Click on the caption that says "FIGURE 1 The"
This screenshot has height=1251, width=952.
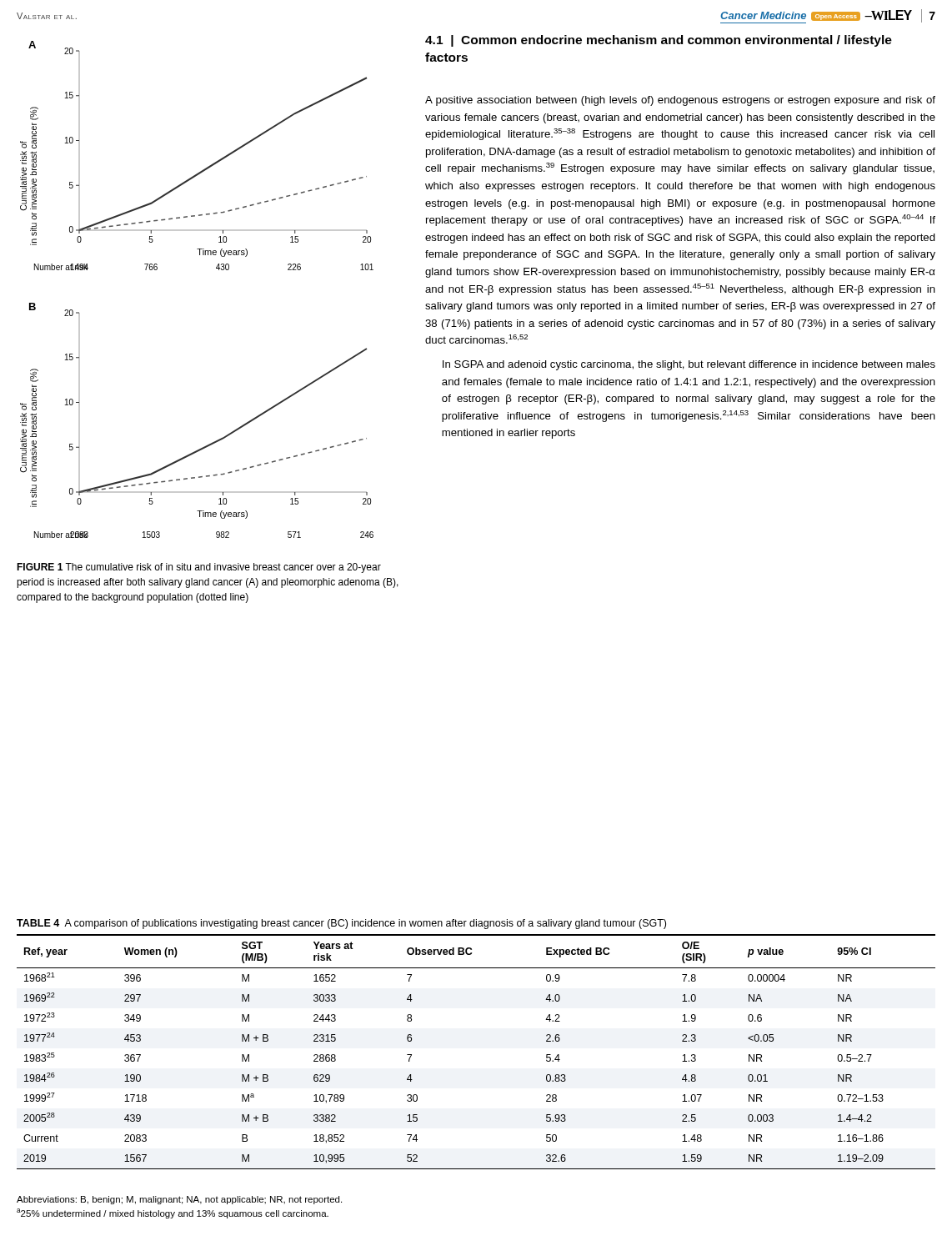(x=208, y=582)
